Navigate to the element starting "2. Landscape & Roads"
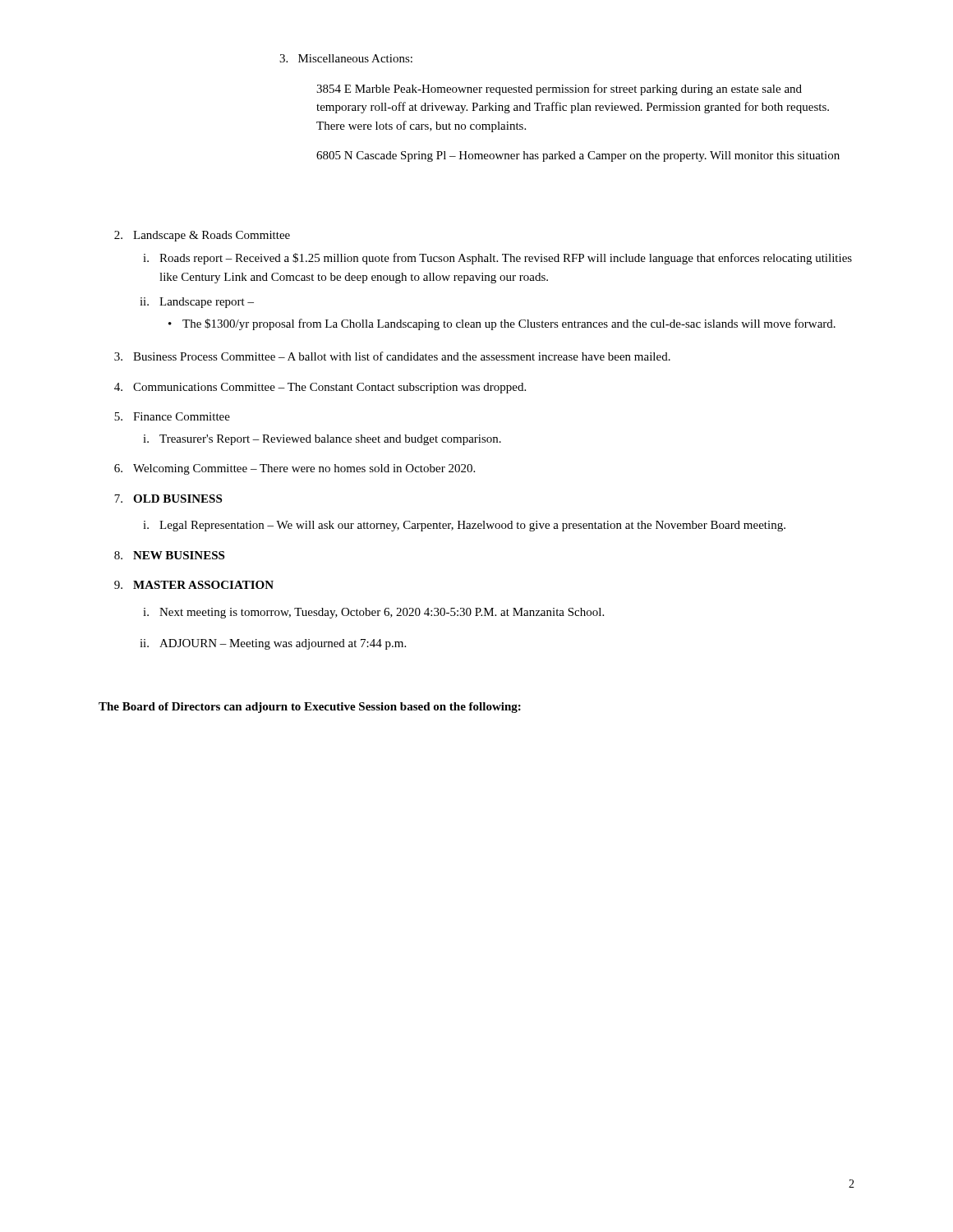953x1232 pixels. 476,282
